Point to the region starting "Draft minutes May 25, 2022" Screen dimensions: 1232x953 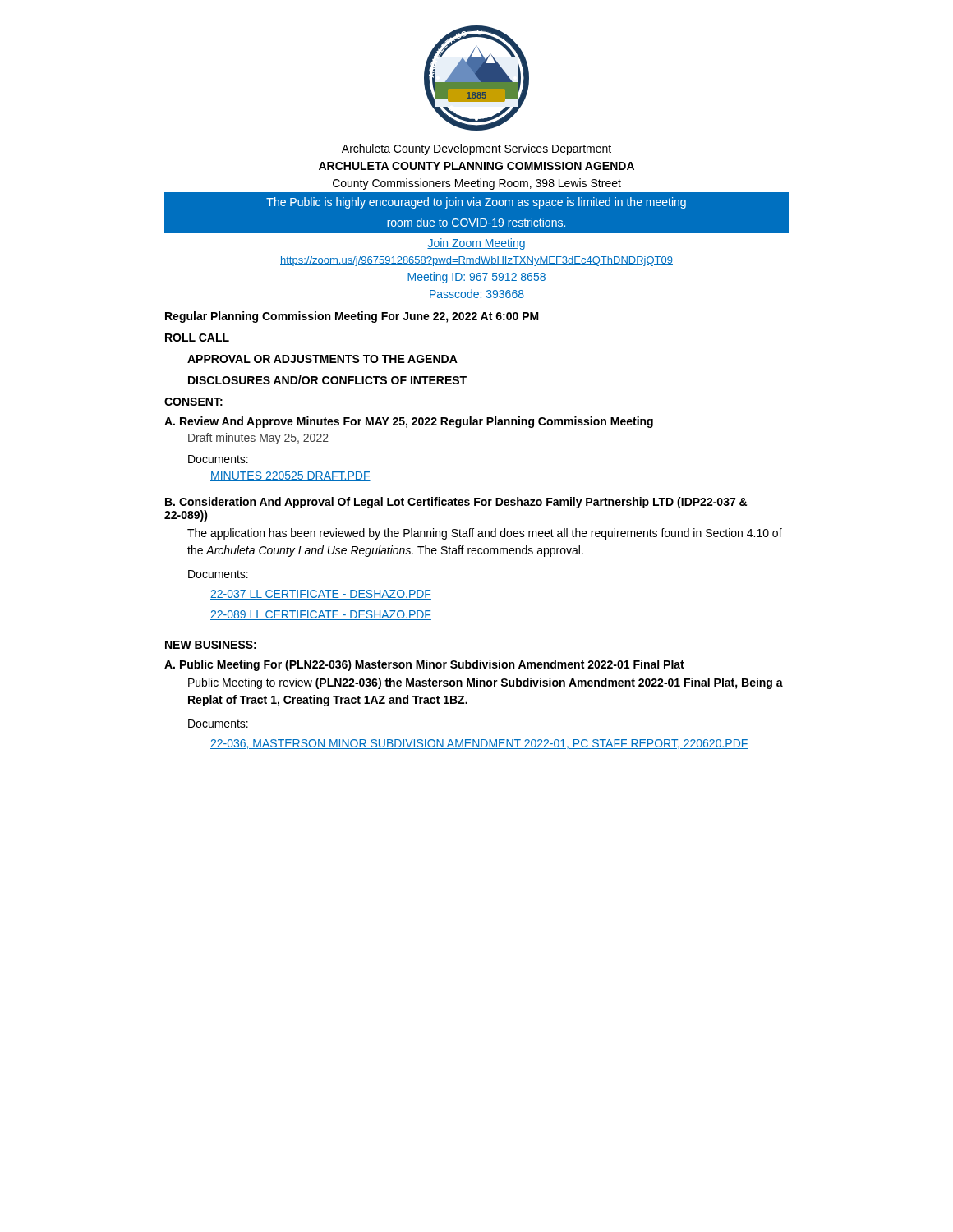point(258,437)
